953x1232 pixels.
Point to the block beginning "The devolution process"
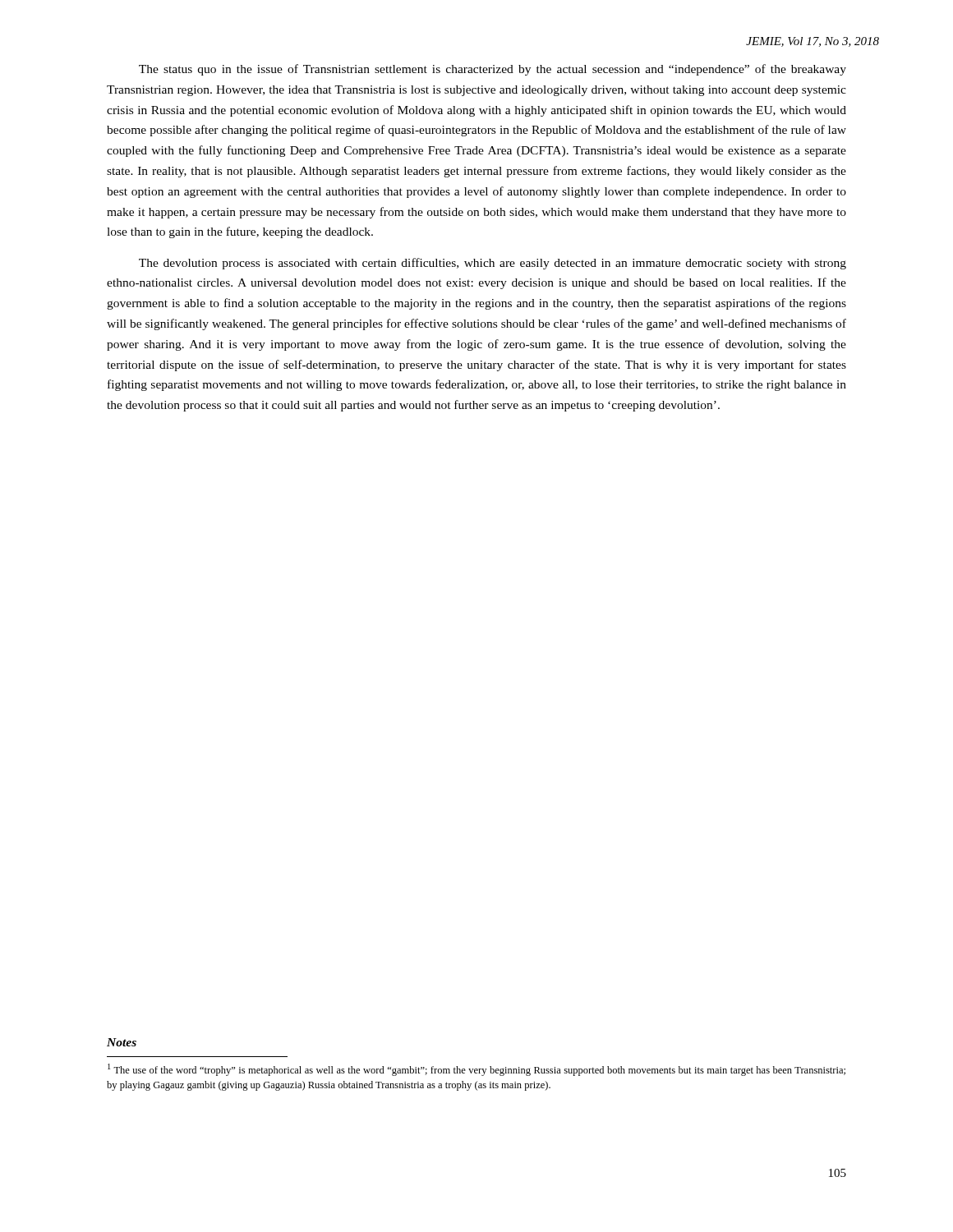476,333
